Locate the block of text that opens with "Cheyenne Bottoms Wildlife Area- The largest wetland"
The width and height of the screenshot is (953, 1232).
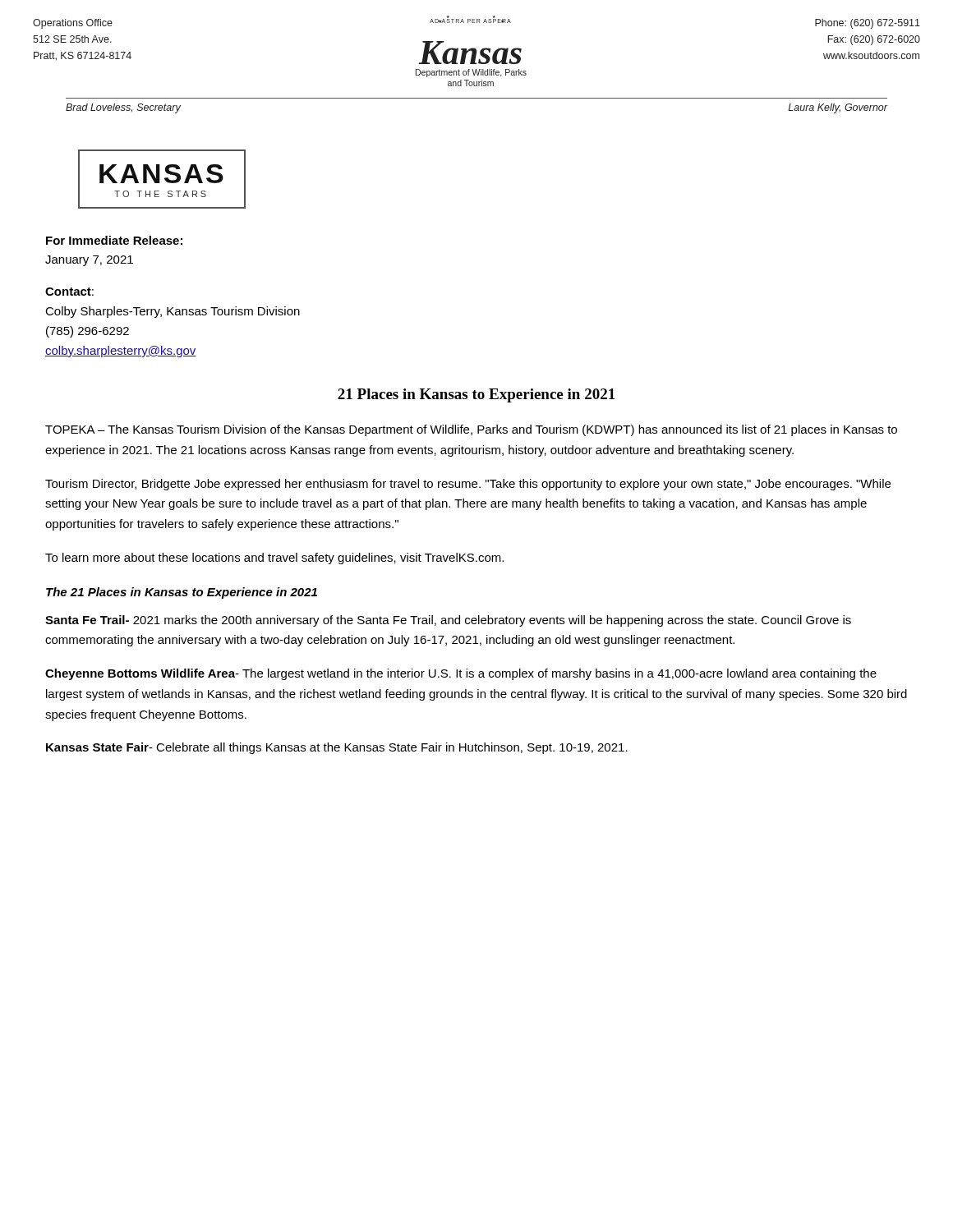pyautogui.click(x=476, y=693)
